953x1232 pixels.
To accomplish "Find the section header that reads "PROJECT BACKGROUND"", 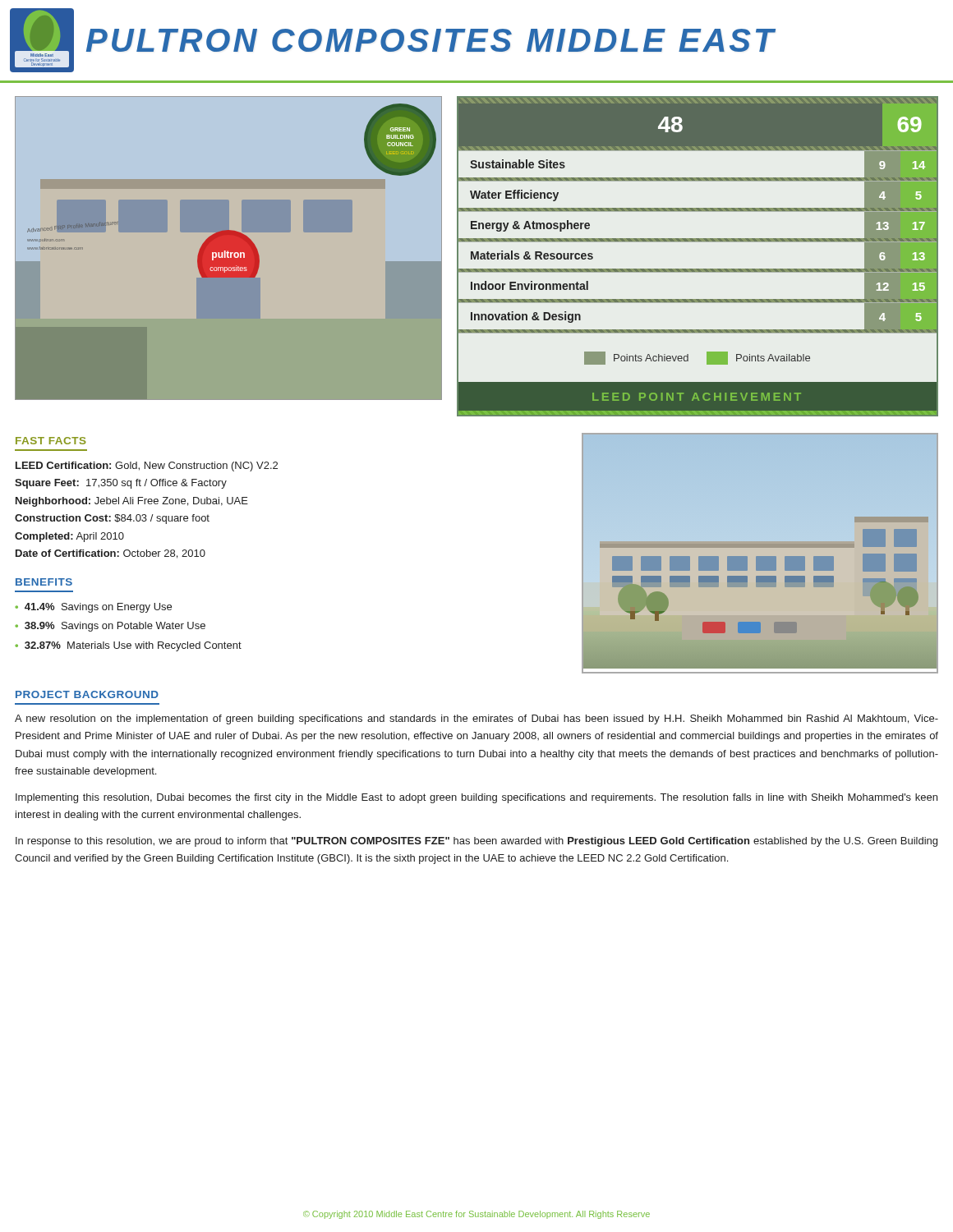I will pos(87,694).
